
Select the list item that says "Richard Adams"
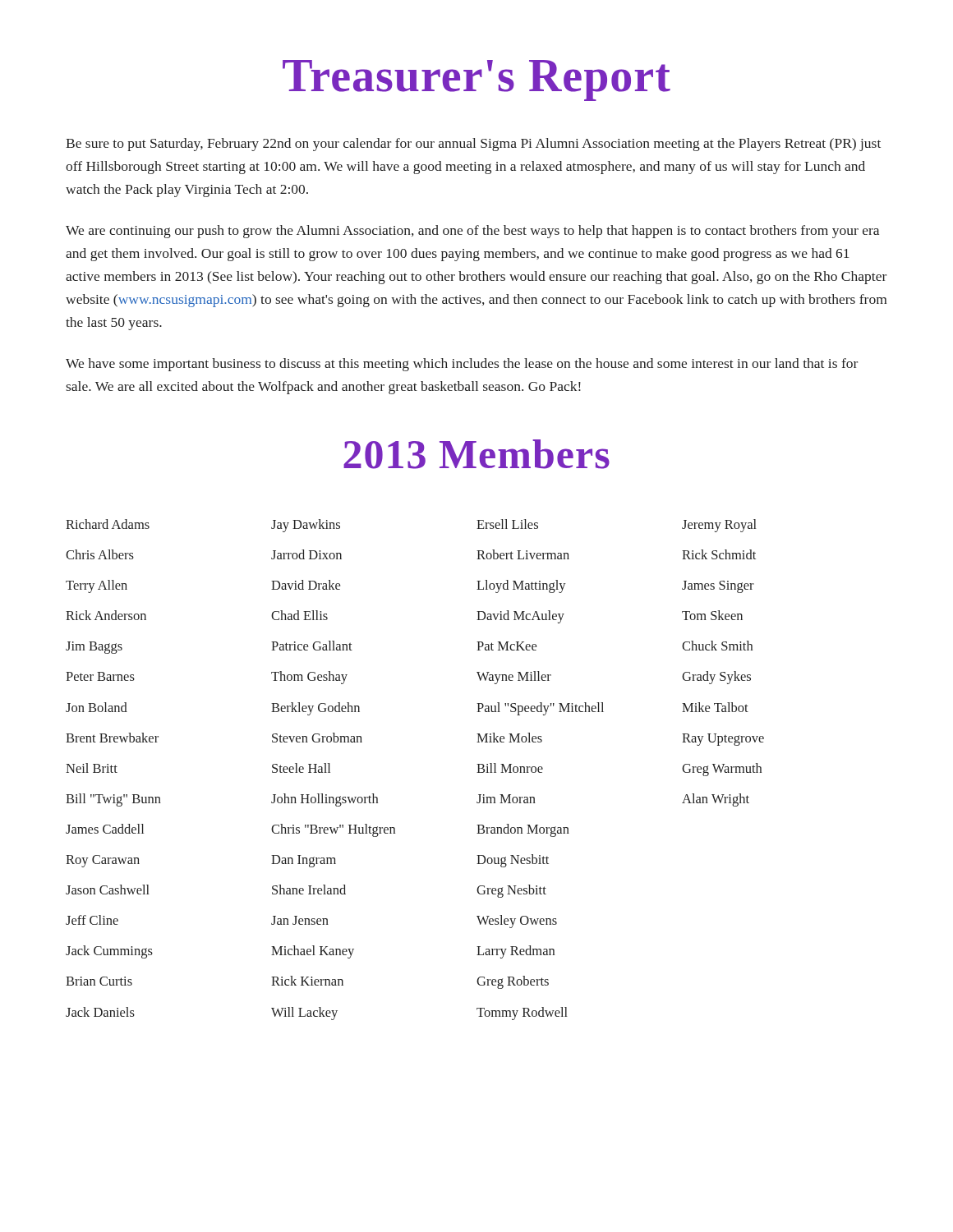[x=108, y=524]
